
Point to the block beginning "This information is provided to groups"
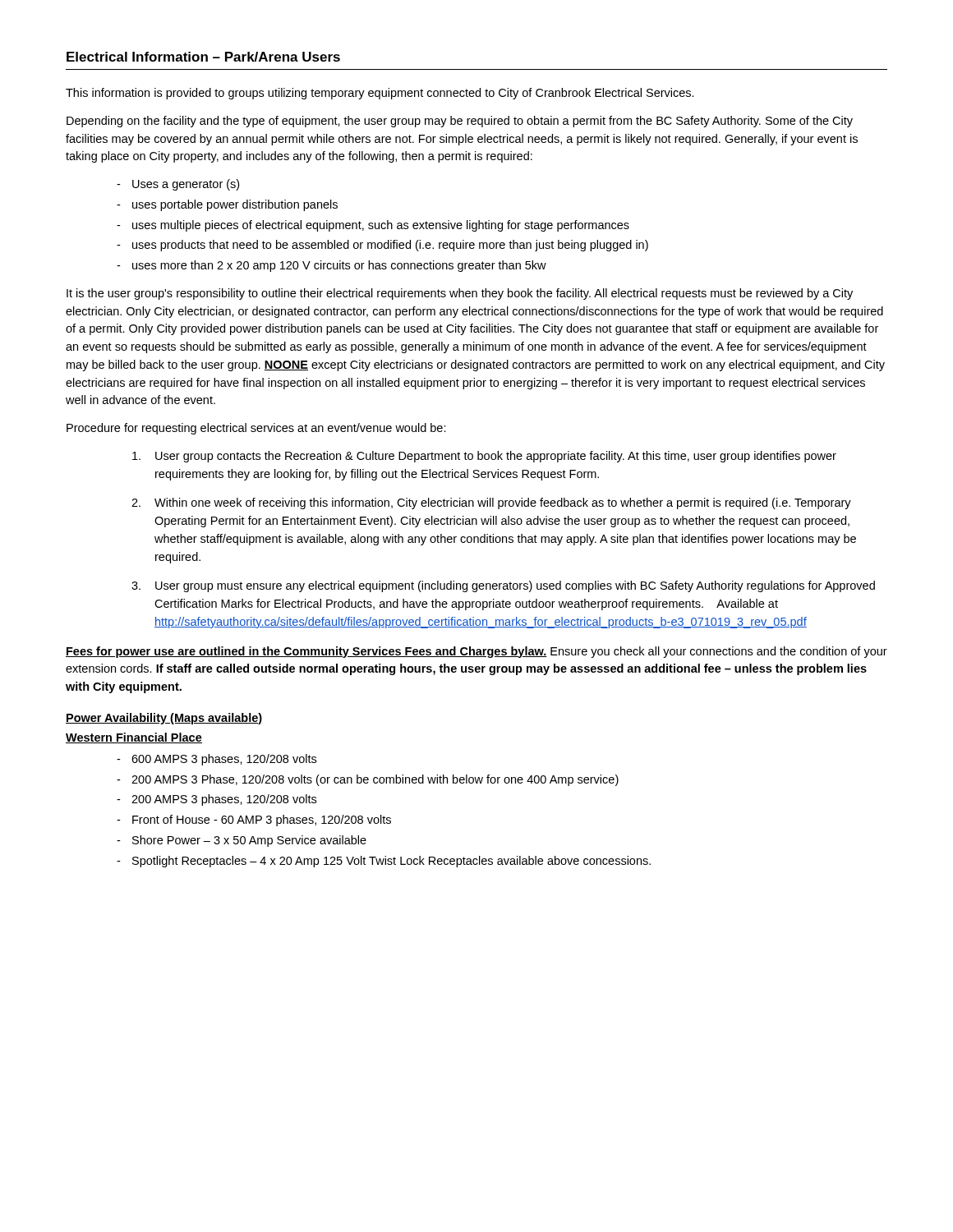point(380,93)
